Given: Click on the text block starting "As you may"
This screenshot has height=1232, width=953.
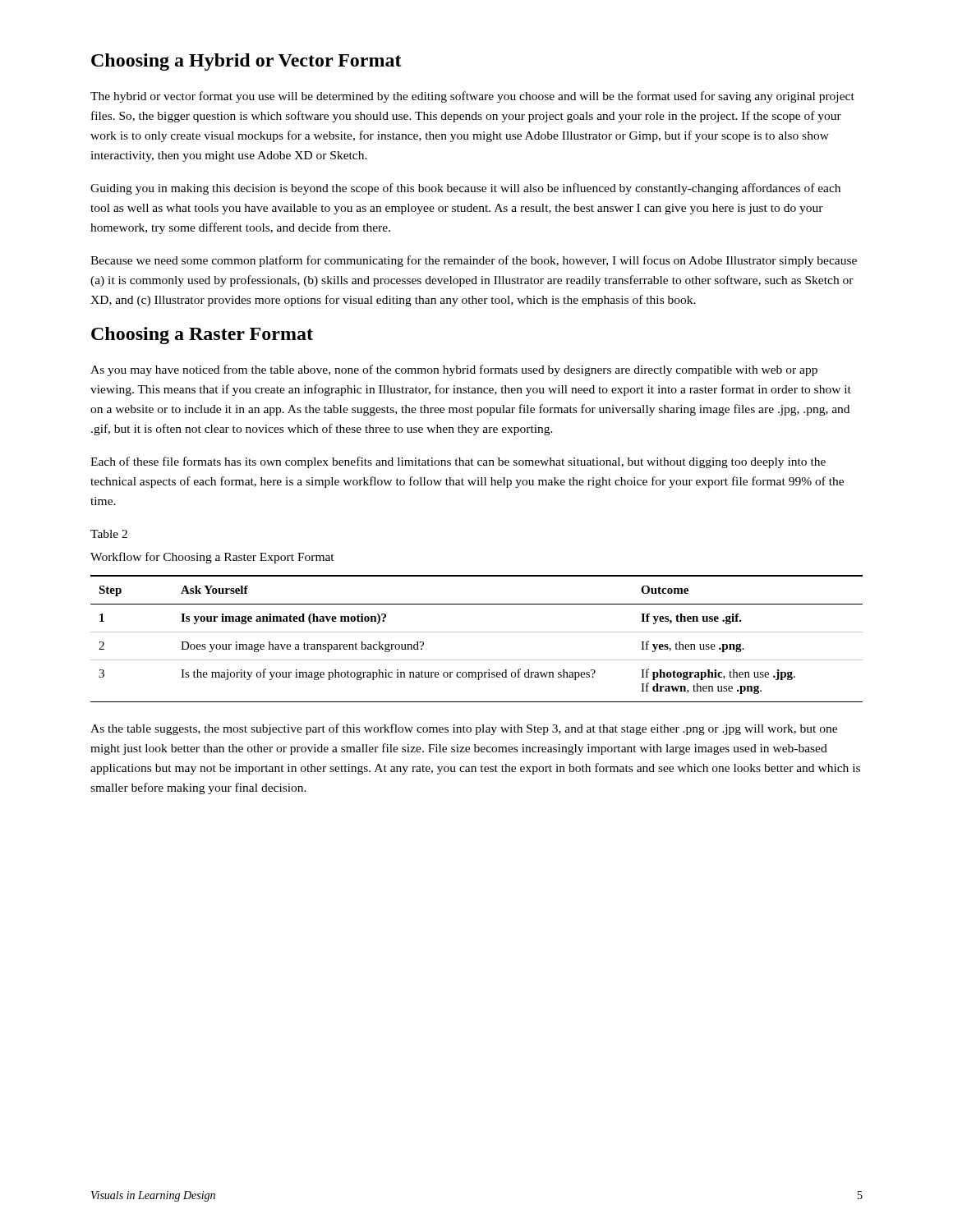Looking at the screenshot, I should (x=476, y=399).
